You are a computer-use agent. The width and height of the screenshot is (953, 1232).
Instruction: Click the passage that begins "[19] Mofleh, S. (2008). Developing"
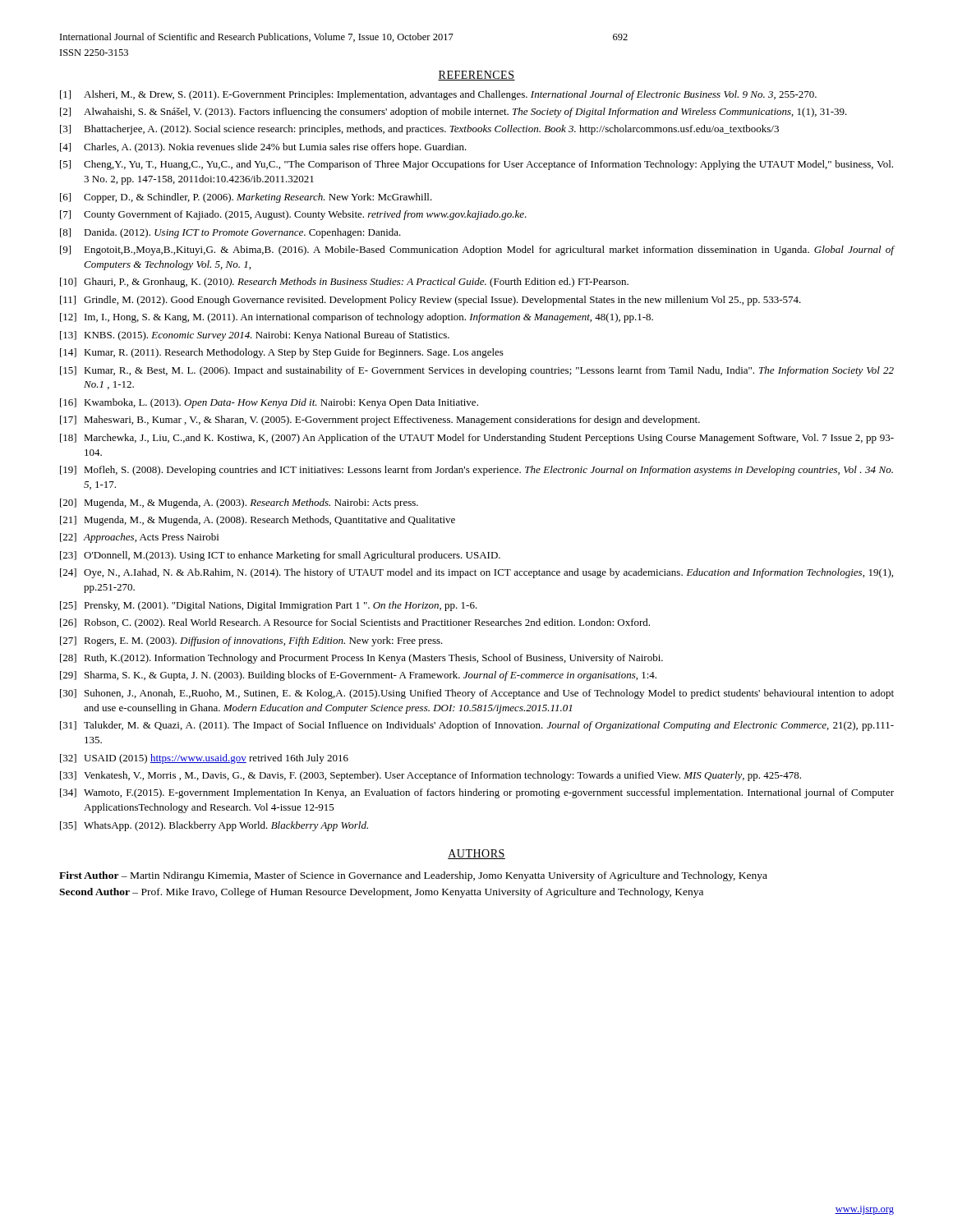click(x=476, y=477)
